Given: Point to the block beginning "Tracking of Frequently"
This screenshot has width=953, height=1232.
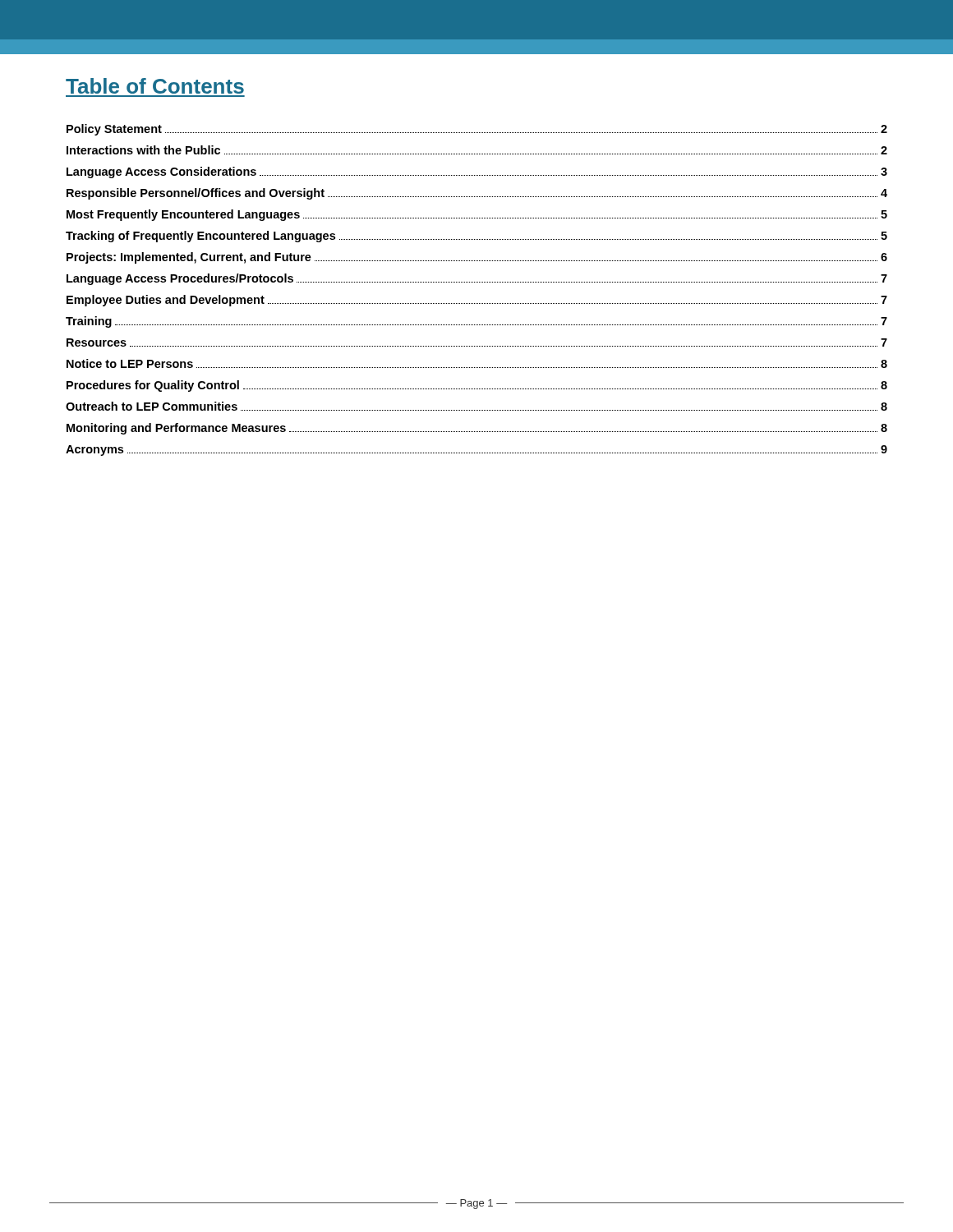Looking at the screenshot, I should coord(476,236).
